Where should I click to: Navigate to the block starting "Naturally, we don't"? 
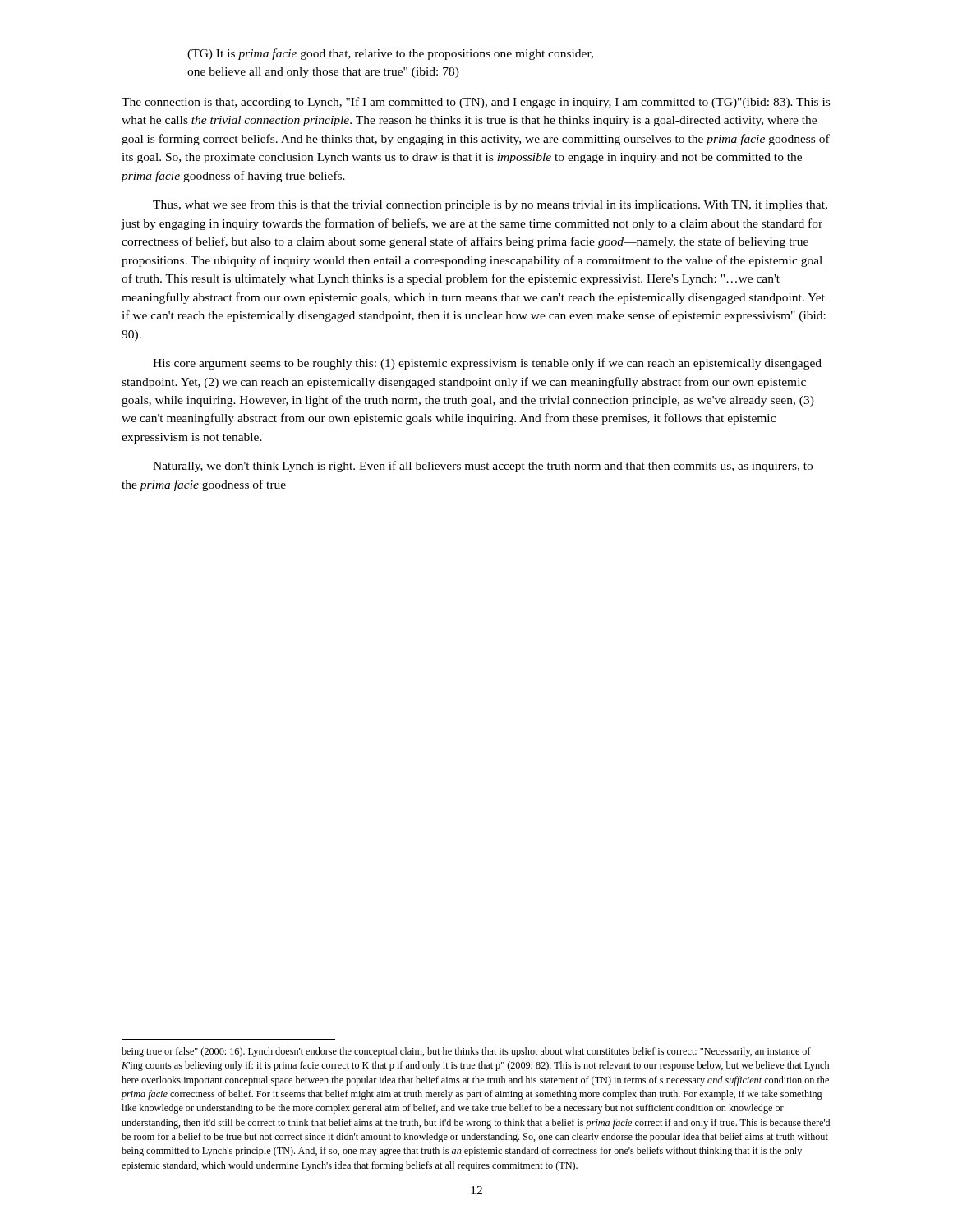[x=476, y=475]
